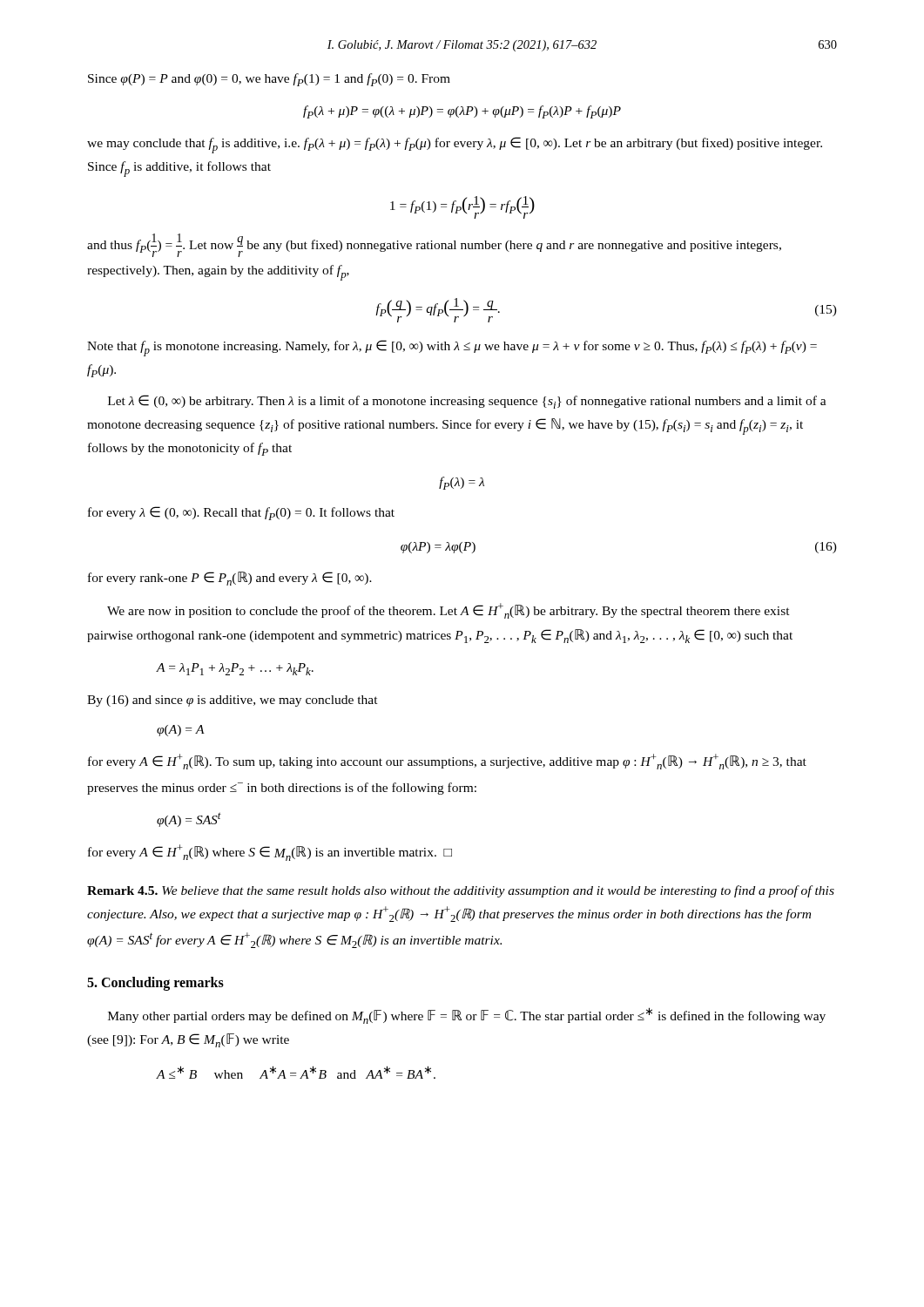Screen dimensions: 1307x924
Task: Locate the text starting "A = λ1P1 + λ2P2 +"
Action: pyautogui.click(x=235, y=668)
